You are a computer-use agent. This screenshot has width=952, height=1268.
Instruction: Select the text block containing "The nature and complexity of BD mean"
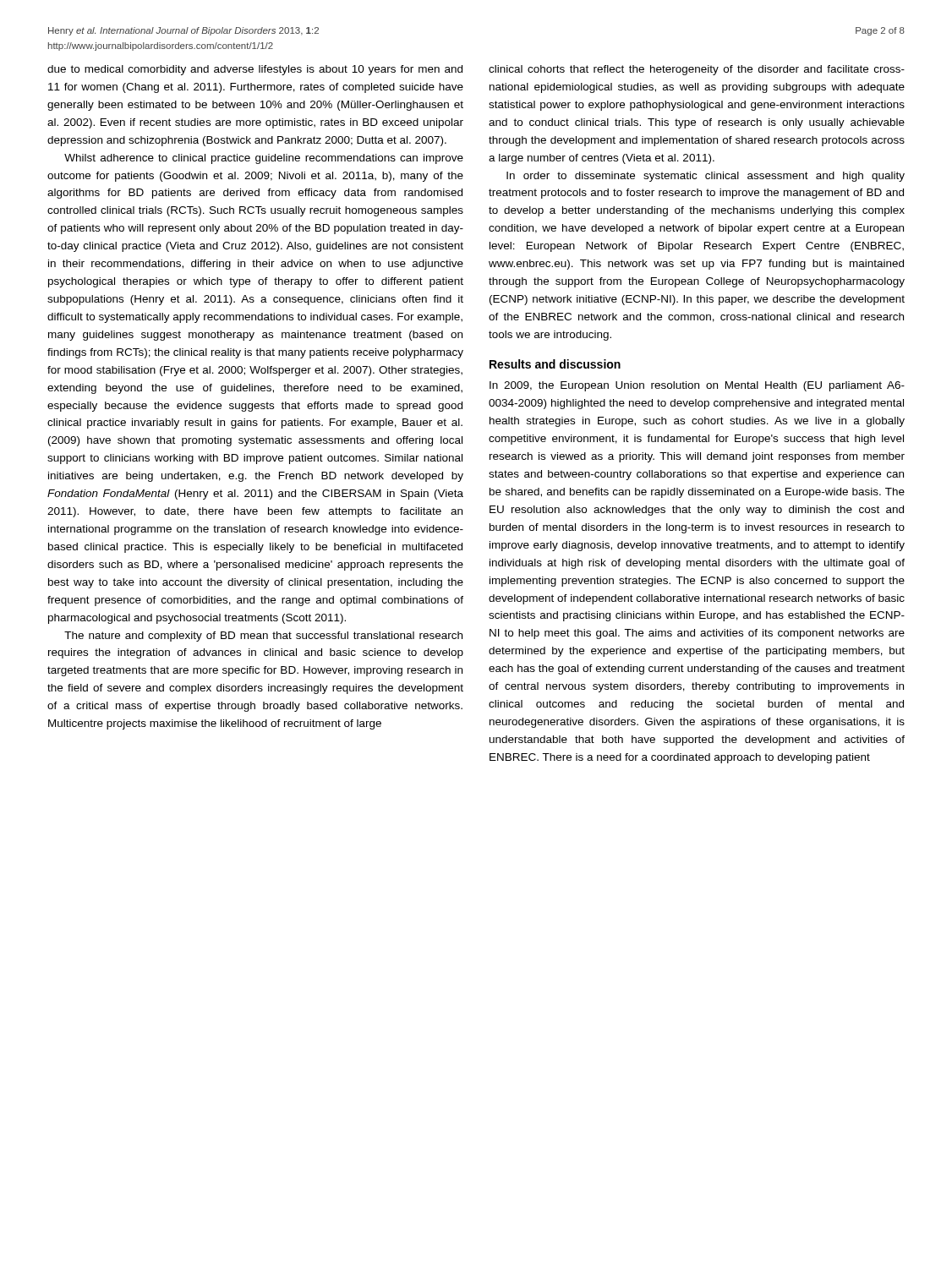coord(255,680)
